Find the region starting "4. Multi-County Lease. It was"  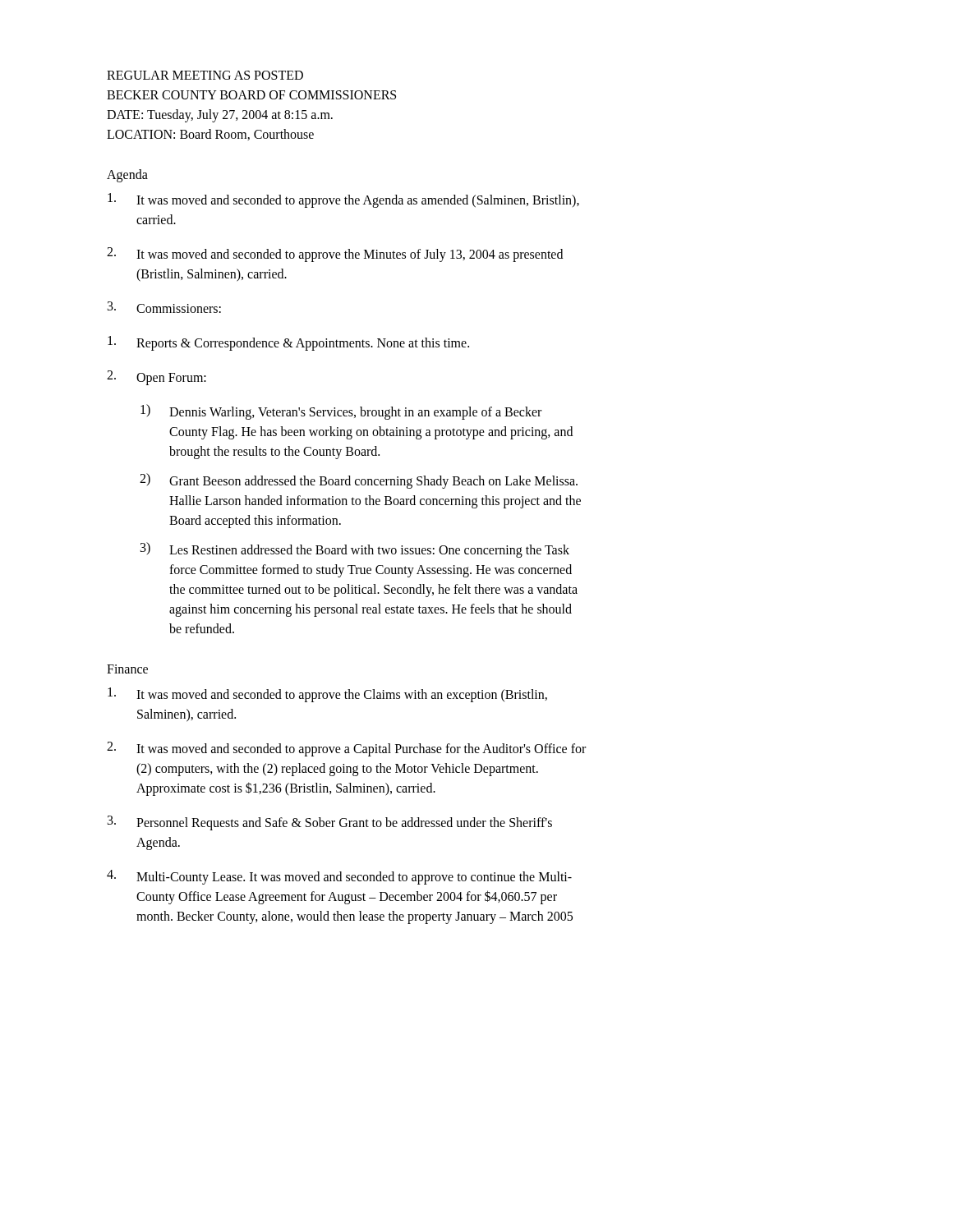340,897
